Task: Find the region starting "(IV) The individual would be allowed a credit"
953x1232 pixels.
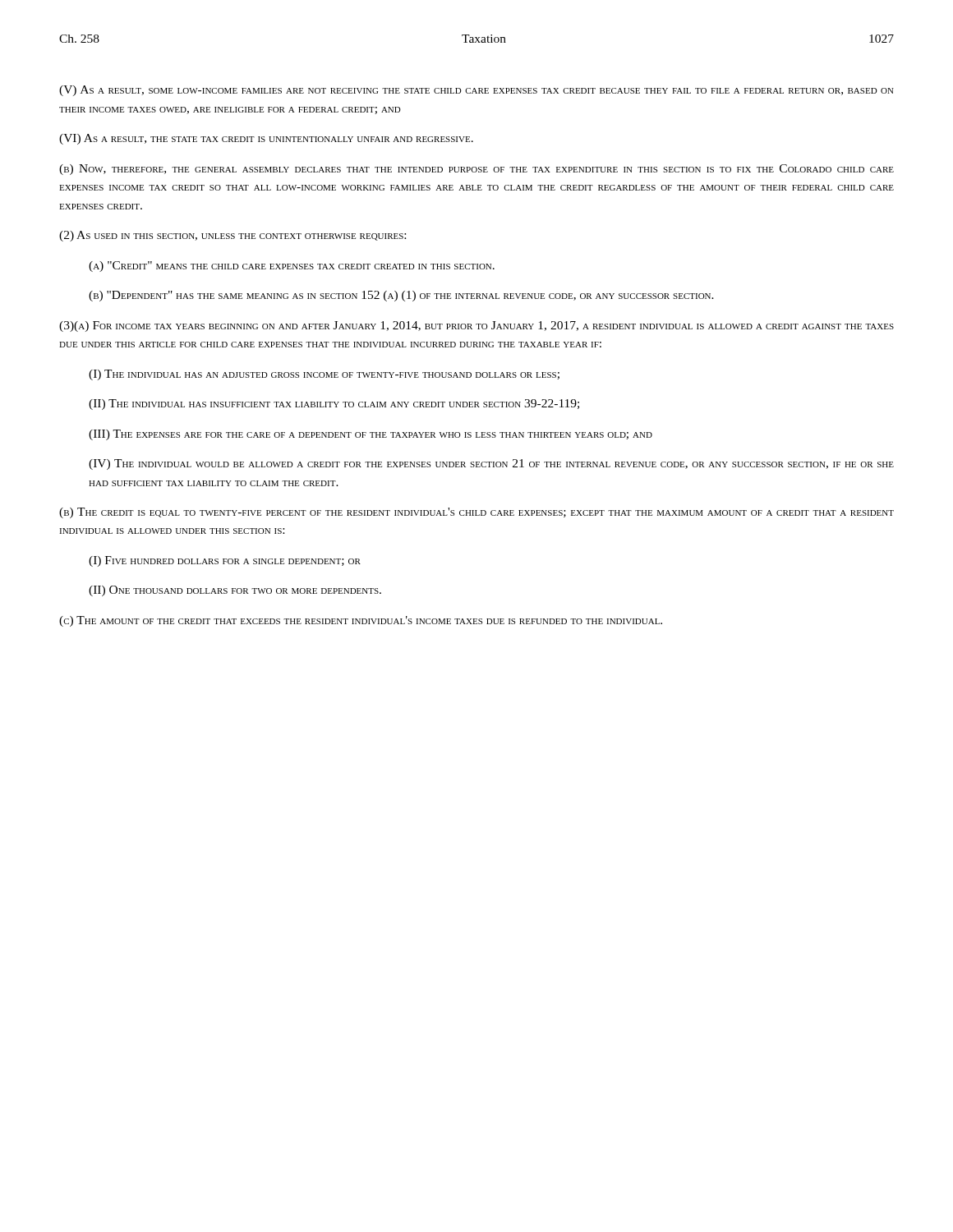Action: pyautogui.click(x=491, y=472)
